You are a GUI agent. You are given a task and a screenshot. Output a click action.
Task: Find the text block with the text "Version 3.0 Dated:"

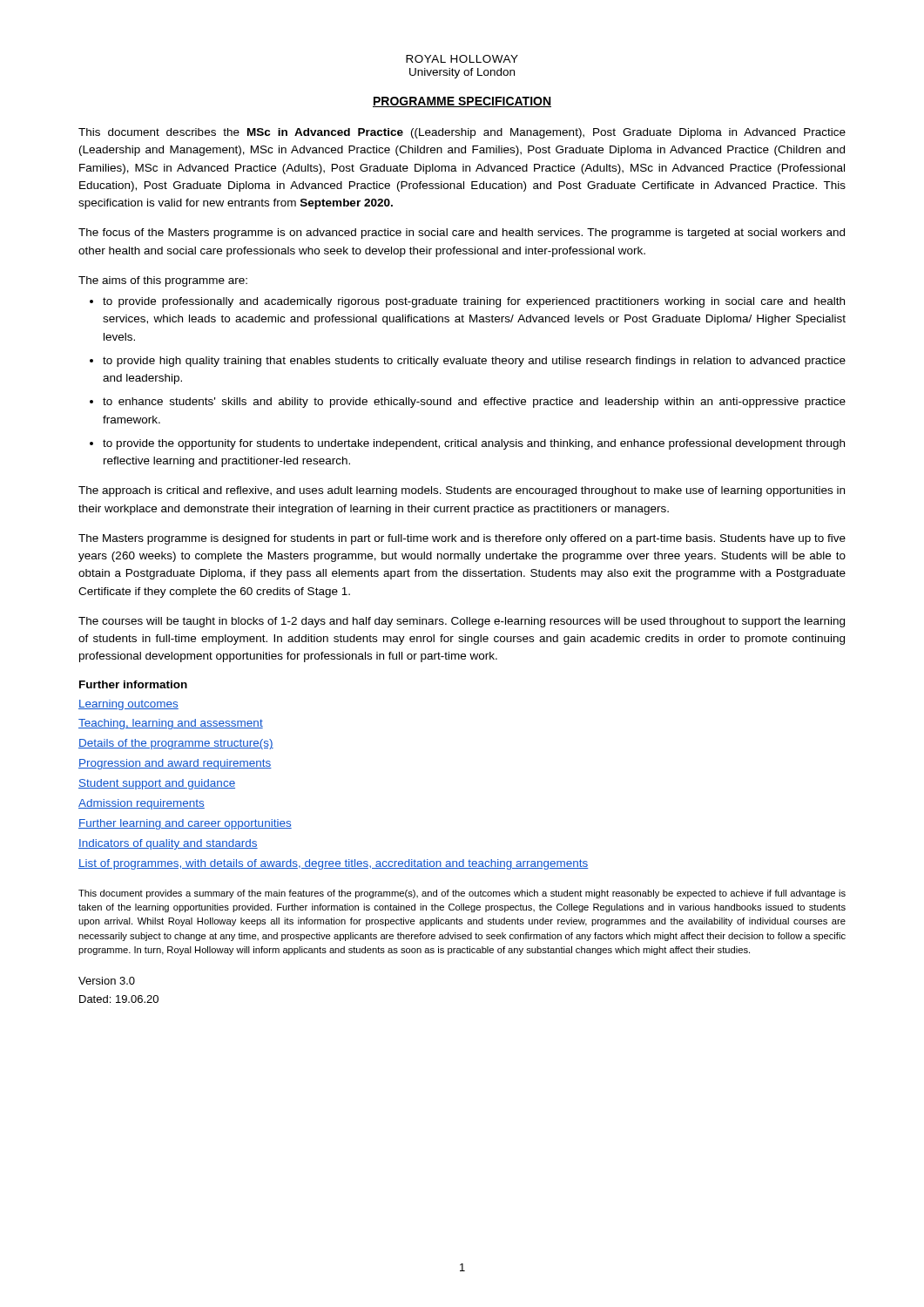pos(119,990)
